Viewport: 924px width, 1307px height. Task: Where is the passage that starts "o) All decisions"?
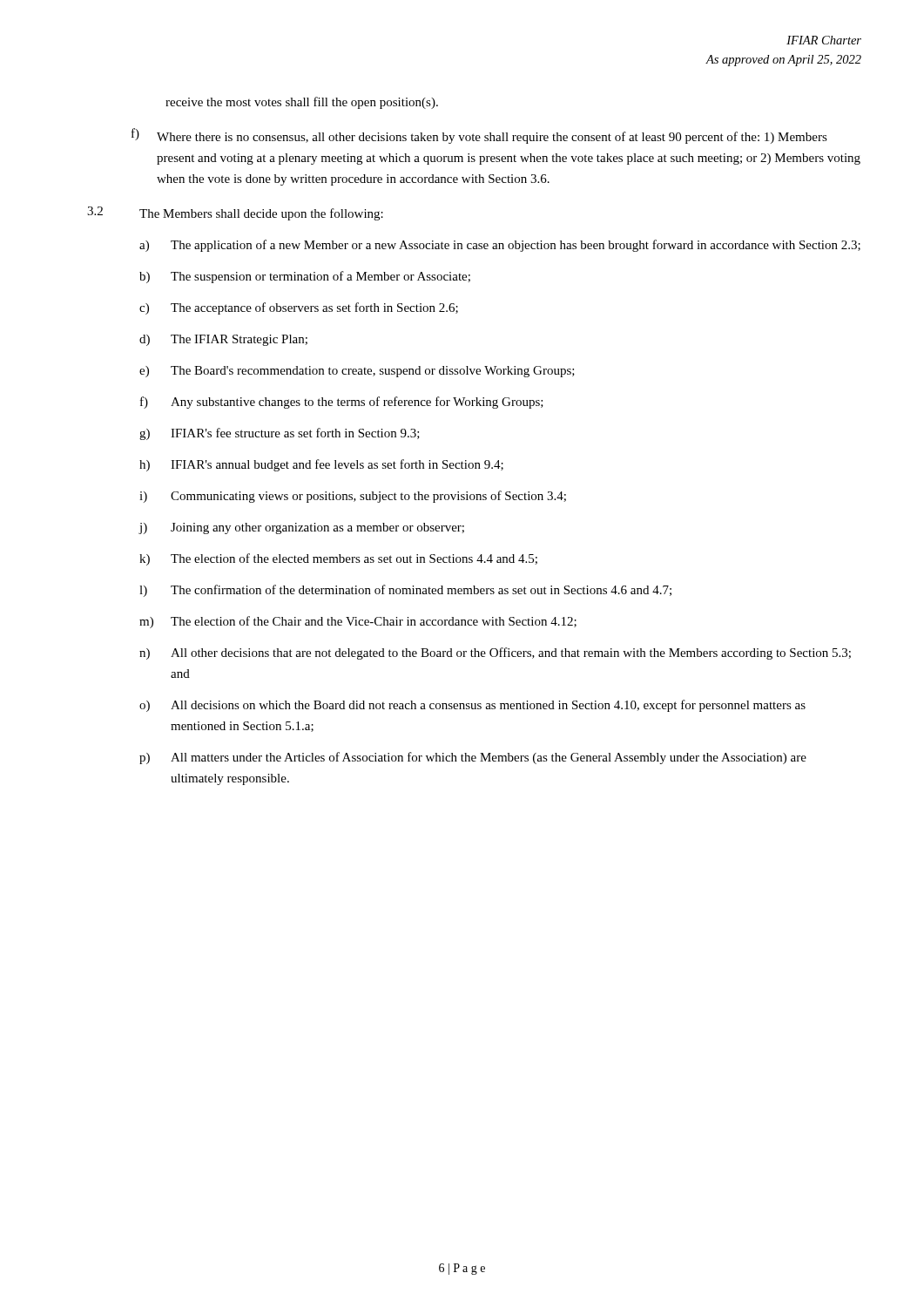point(500,715)
